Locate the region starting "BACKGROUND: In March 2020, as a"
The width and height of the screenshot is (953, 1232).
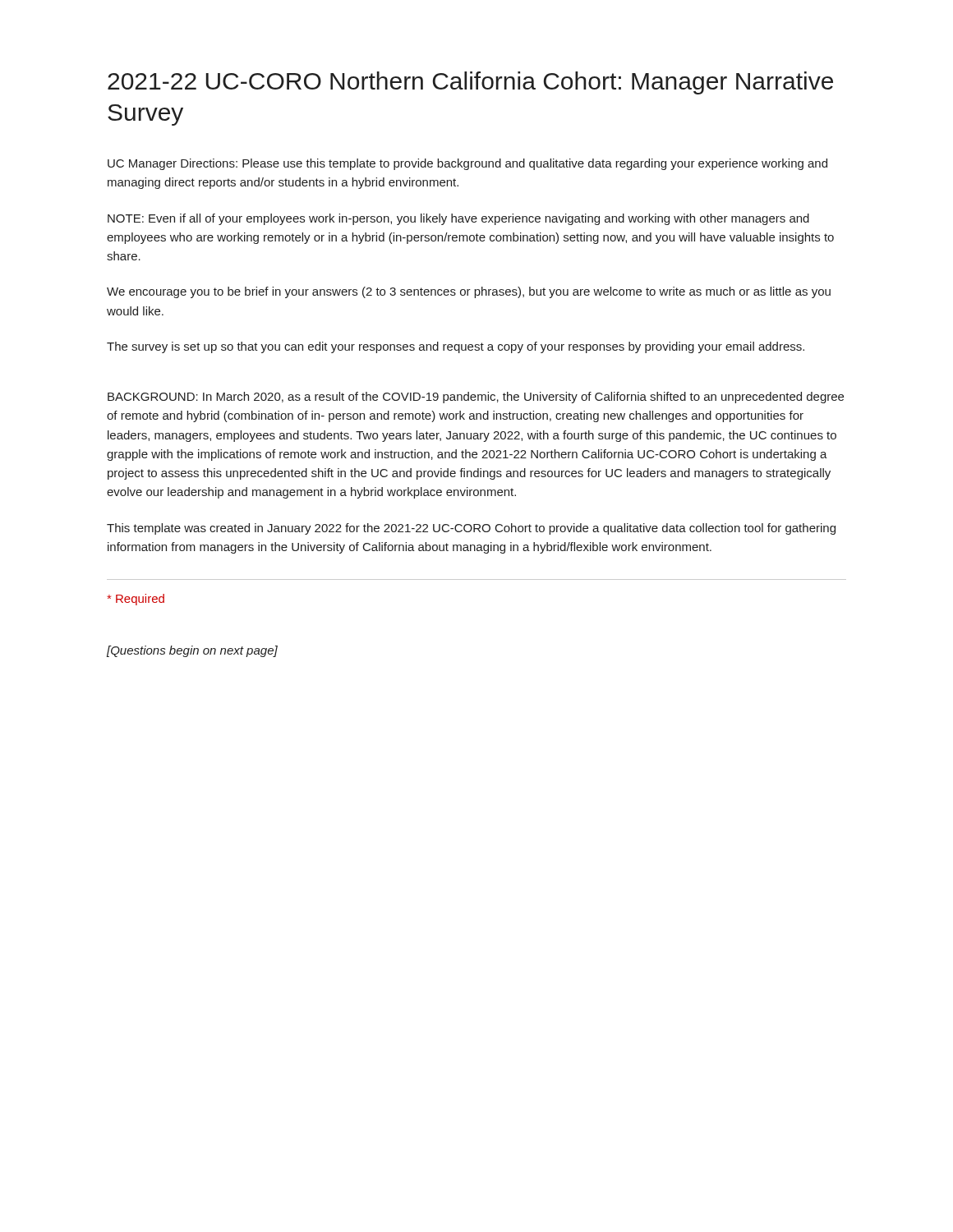[476, 444]
